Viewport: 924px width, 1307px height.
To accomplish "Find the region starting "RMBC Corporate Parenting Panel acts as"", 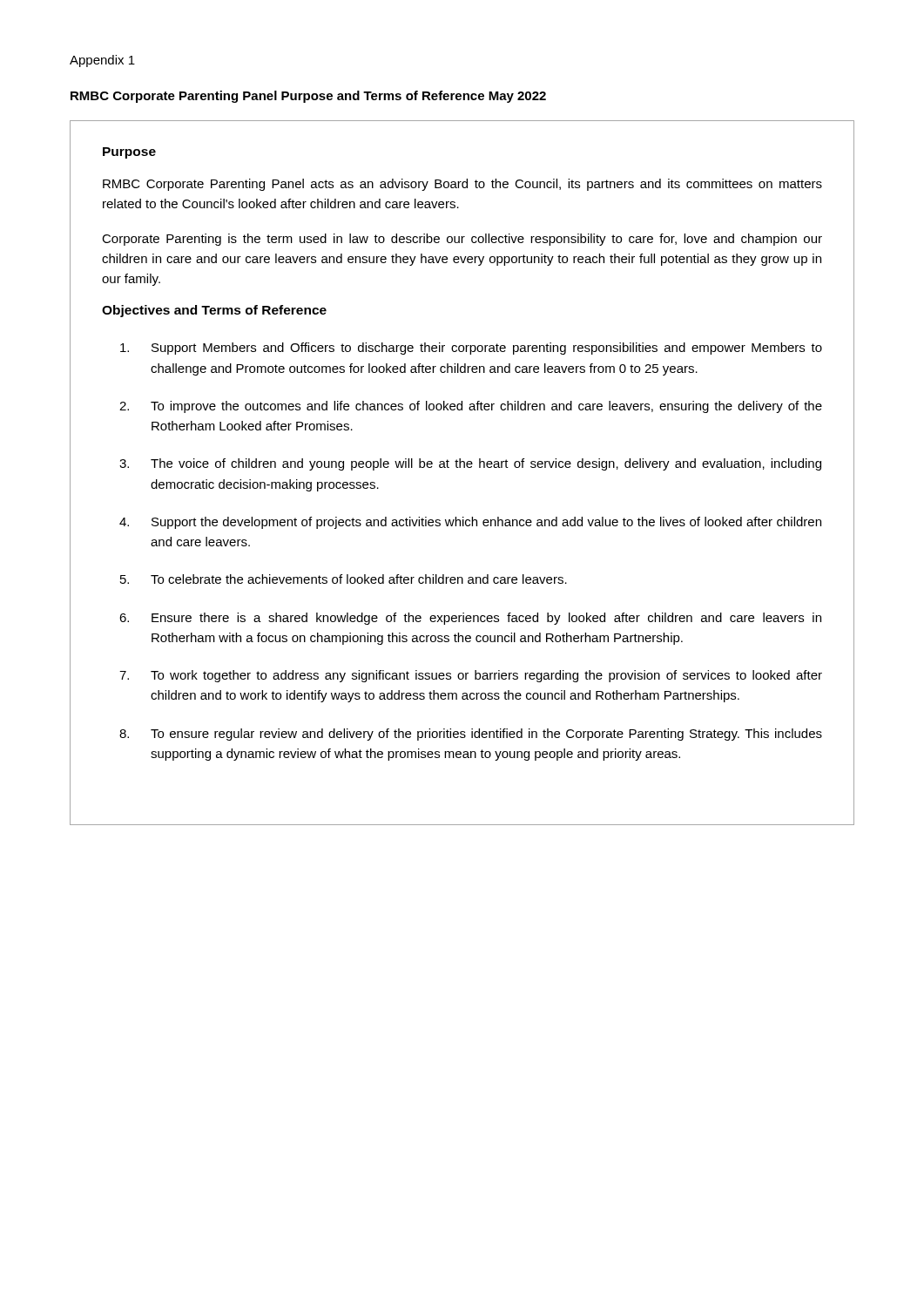I will [462, 194].
